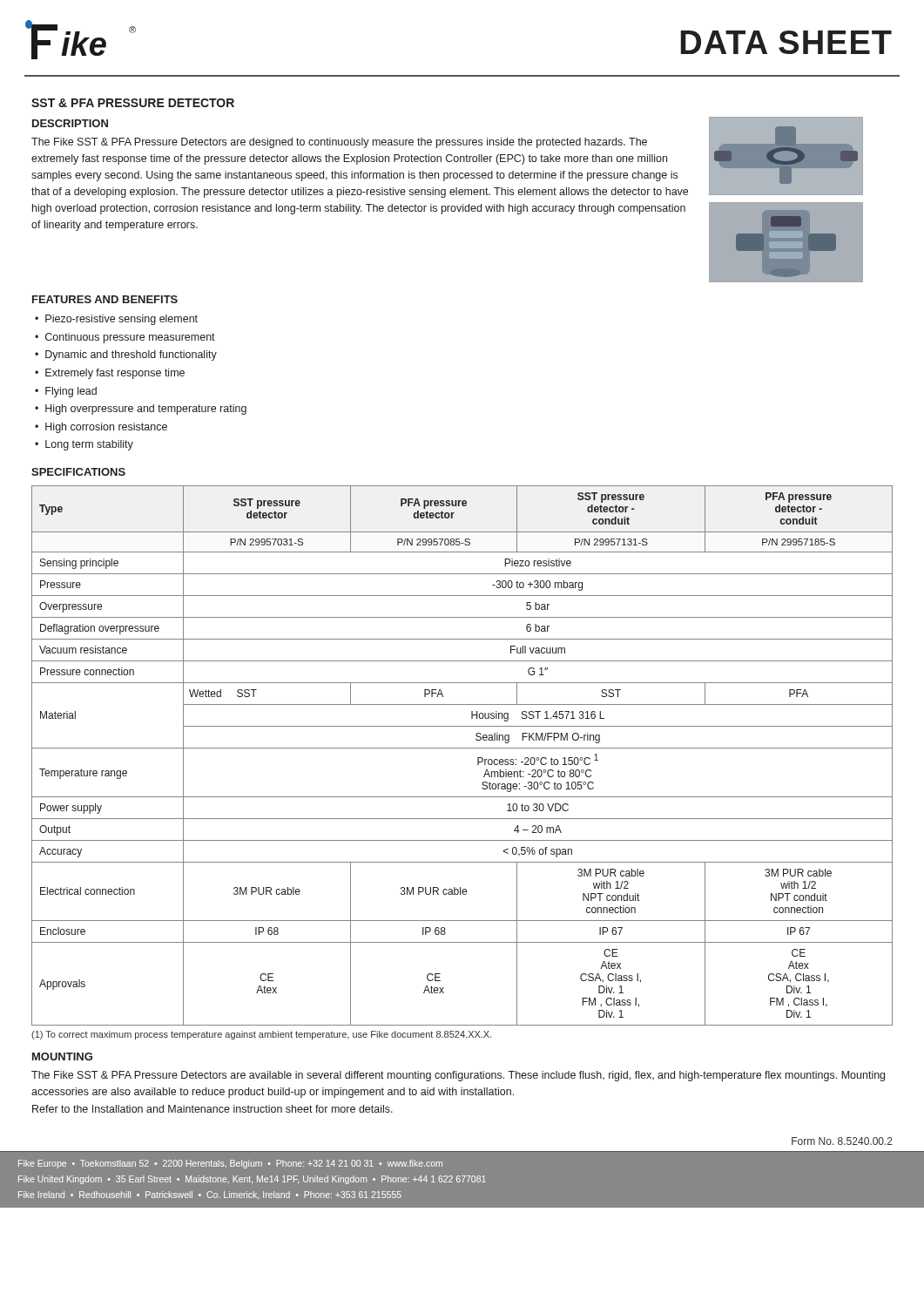Locate the text starting "• Continuous pressure measurement"
Viewport: 924px width, 1307px height.
pos(125,337)
